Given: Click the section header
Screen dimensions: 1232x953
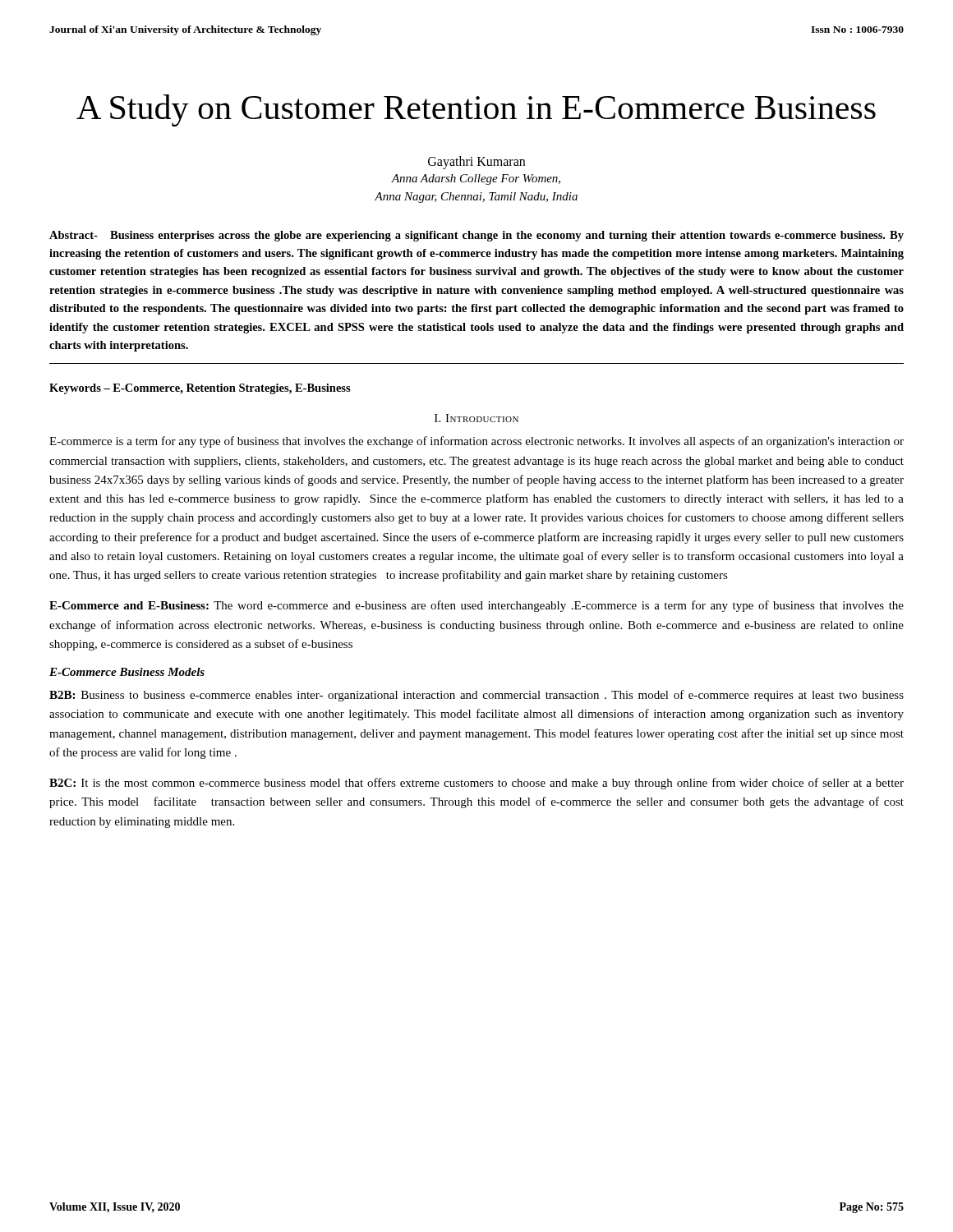Looking at the screenshot, I should coord(476,418).
